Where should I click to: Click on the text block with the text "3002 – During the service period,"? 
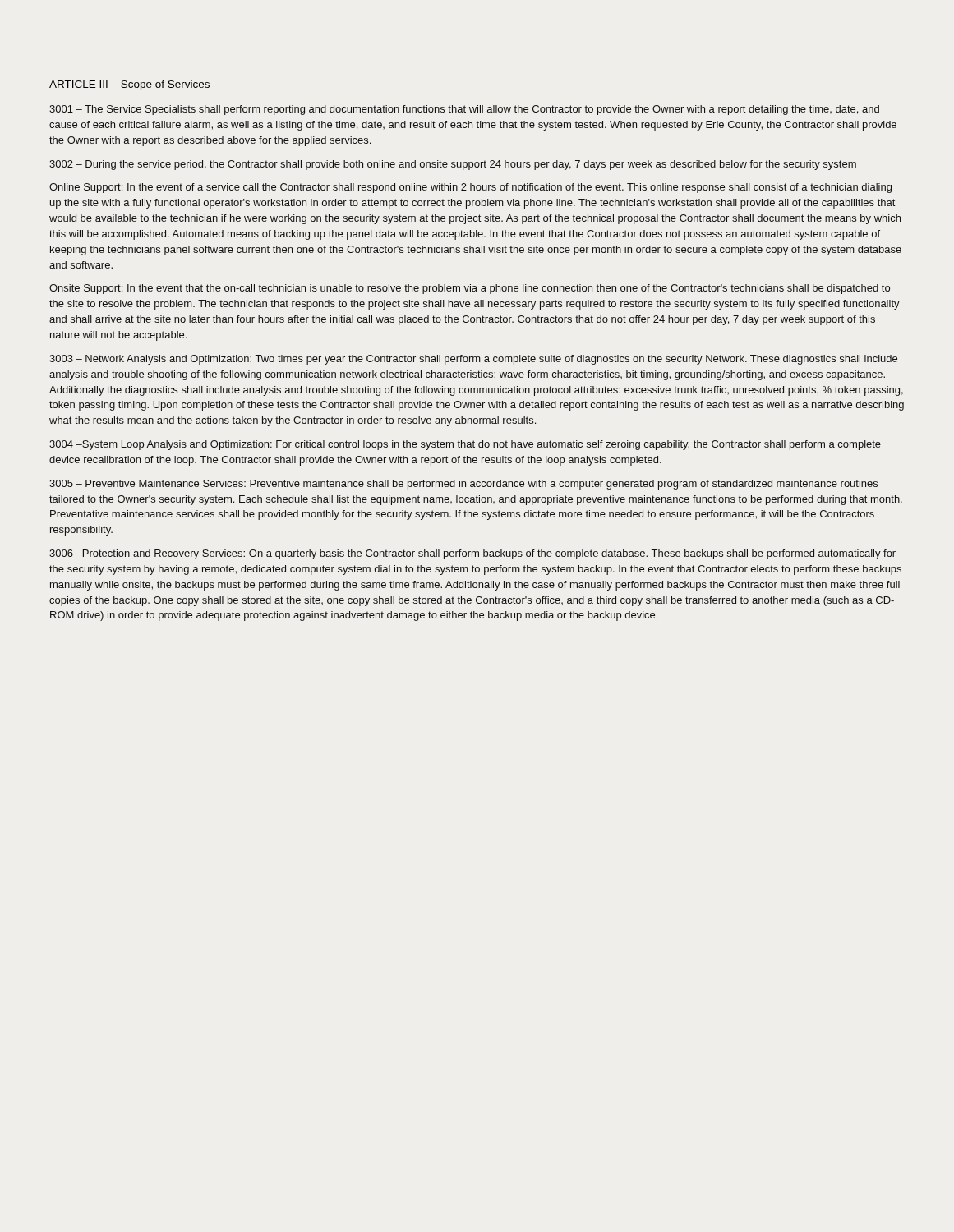[x=453, y=163]
